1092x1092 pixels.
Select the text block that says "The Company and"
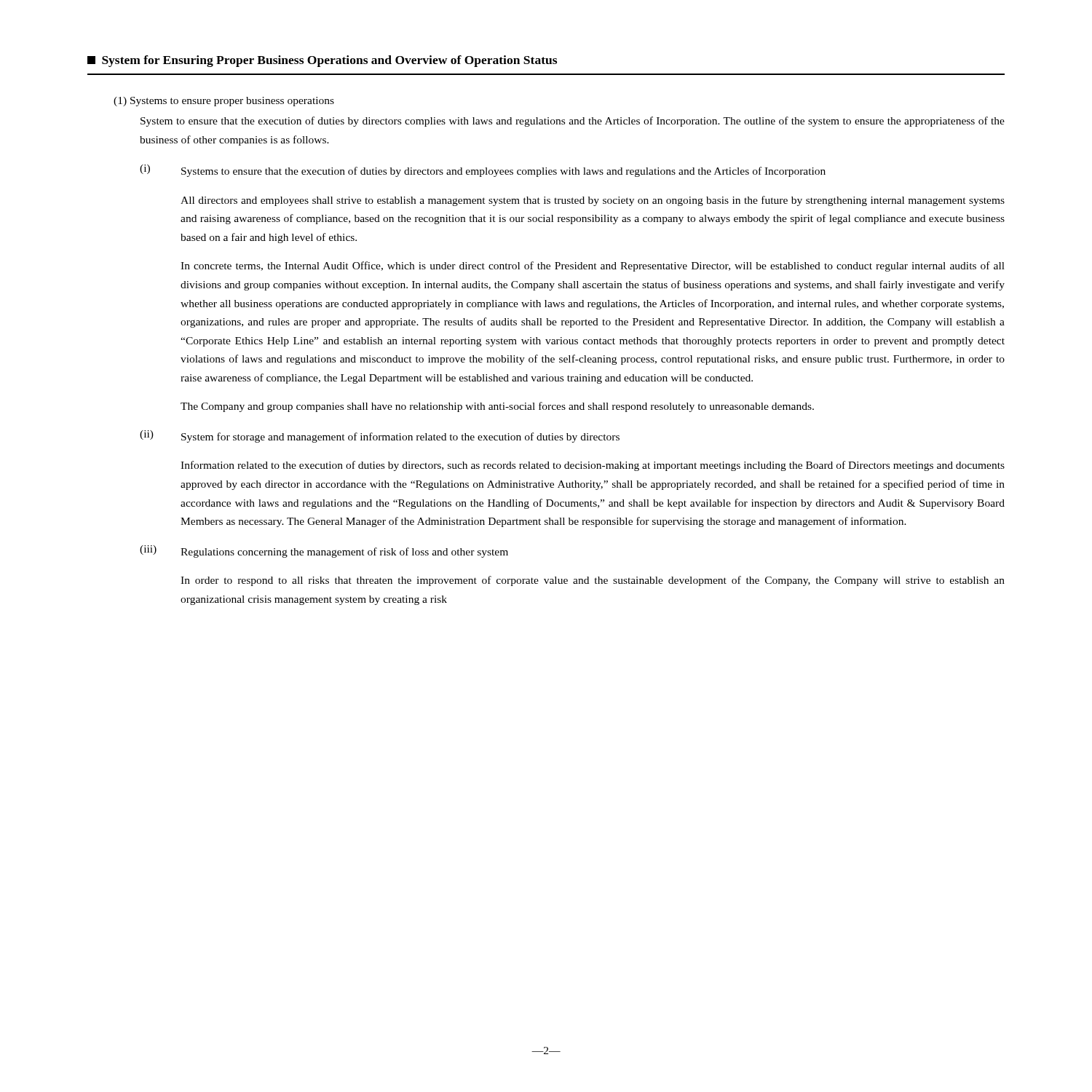[498, 406]
